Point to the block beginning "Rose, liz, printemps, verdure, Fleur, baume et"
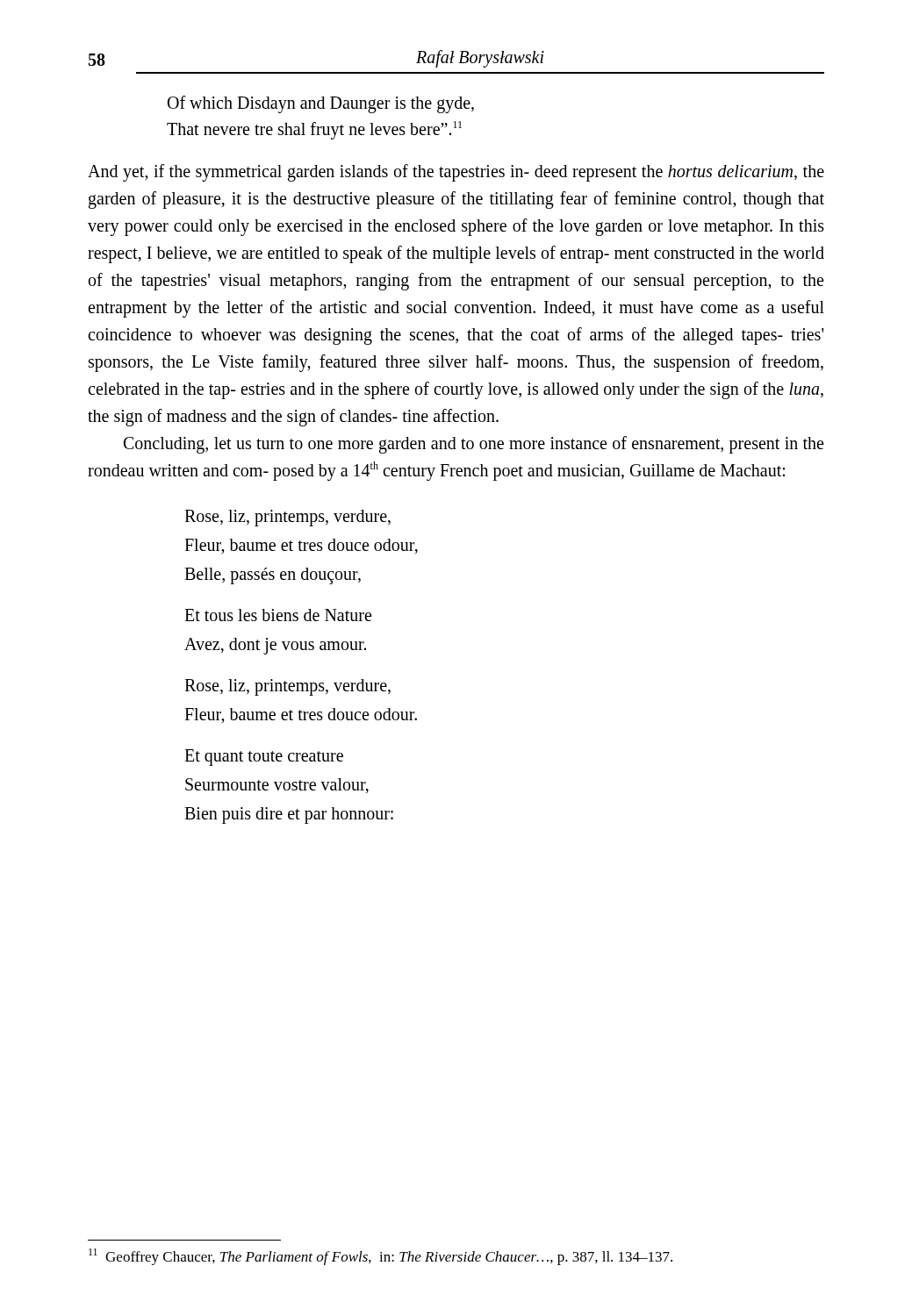The image size is (912, 1316). (x=287, y=518)
